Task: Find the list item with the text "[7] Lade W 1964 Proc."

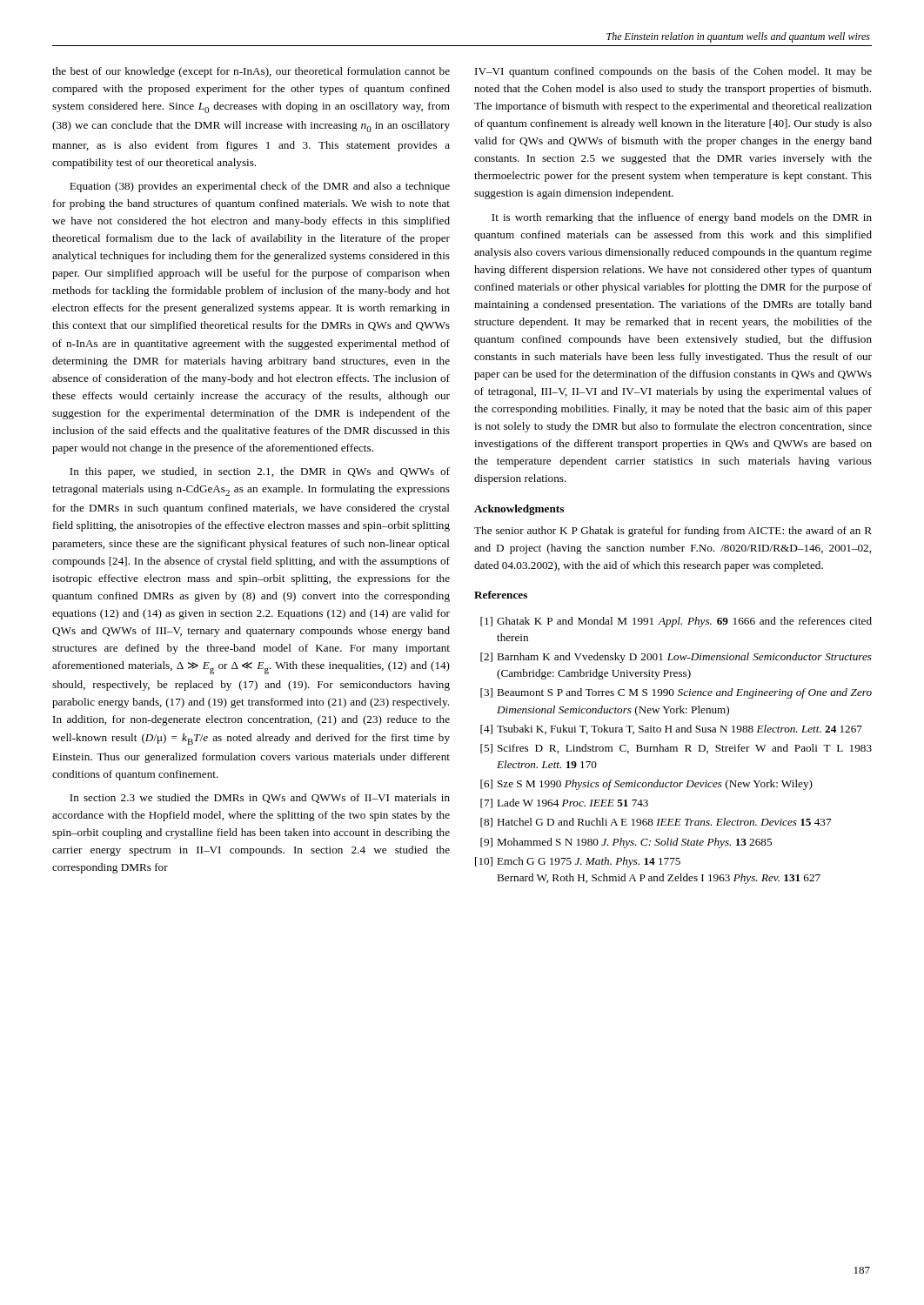Action: click(564, 803)
